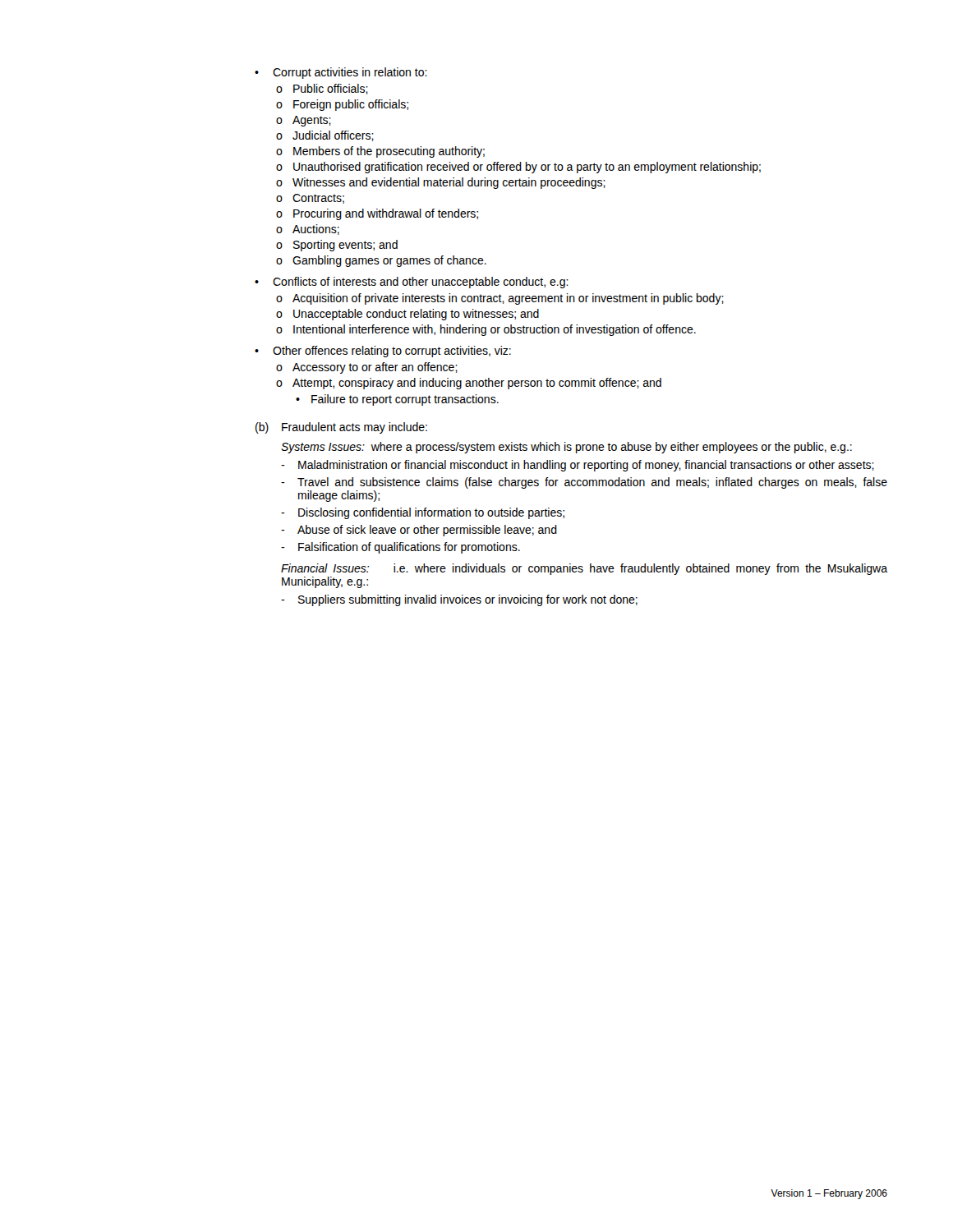Navigate to the element starting "Corrupt activities in relation"
Screen dimensions: 1232x953
(580, 166)
